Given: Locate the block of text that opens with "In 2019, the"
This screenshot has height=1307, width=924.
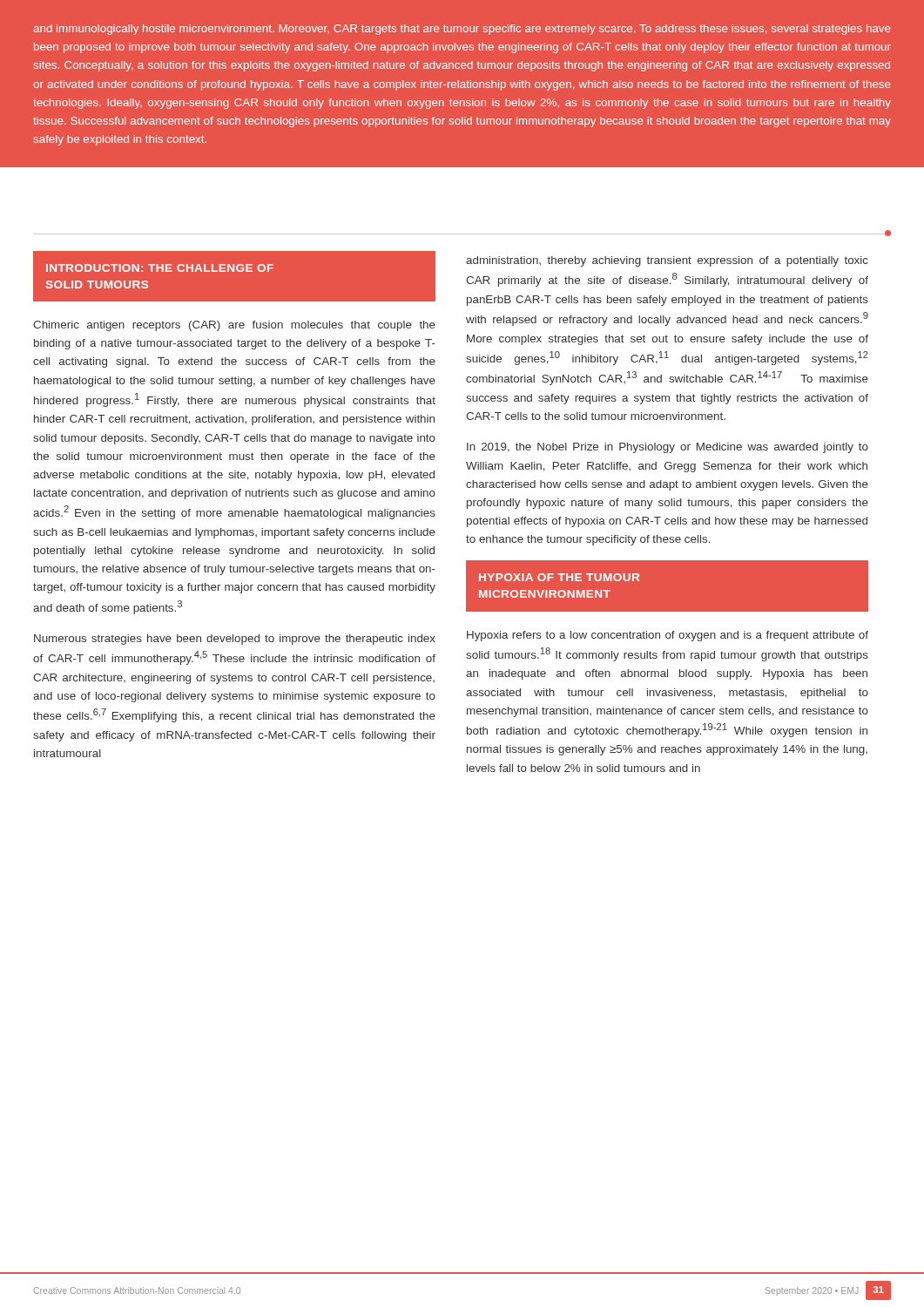Looking at the screenshot, I should click(667, 493).
